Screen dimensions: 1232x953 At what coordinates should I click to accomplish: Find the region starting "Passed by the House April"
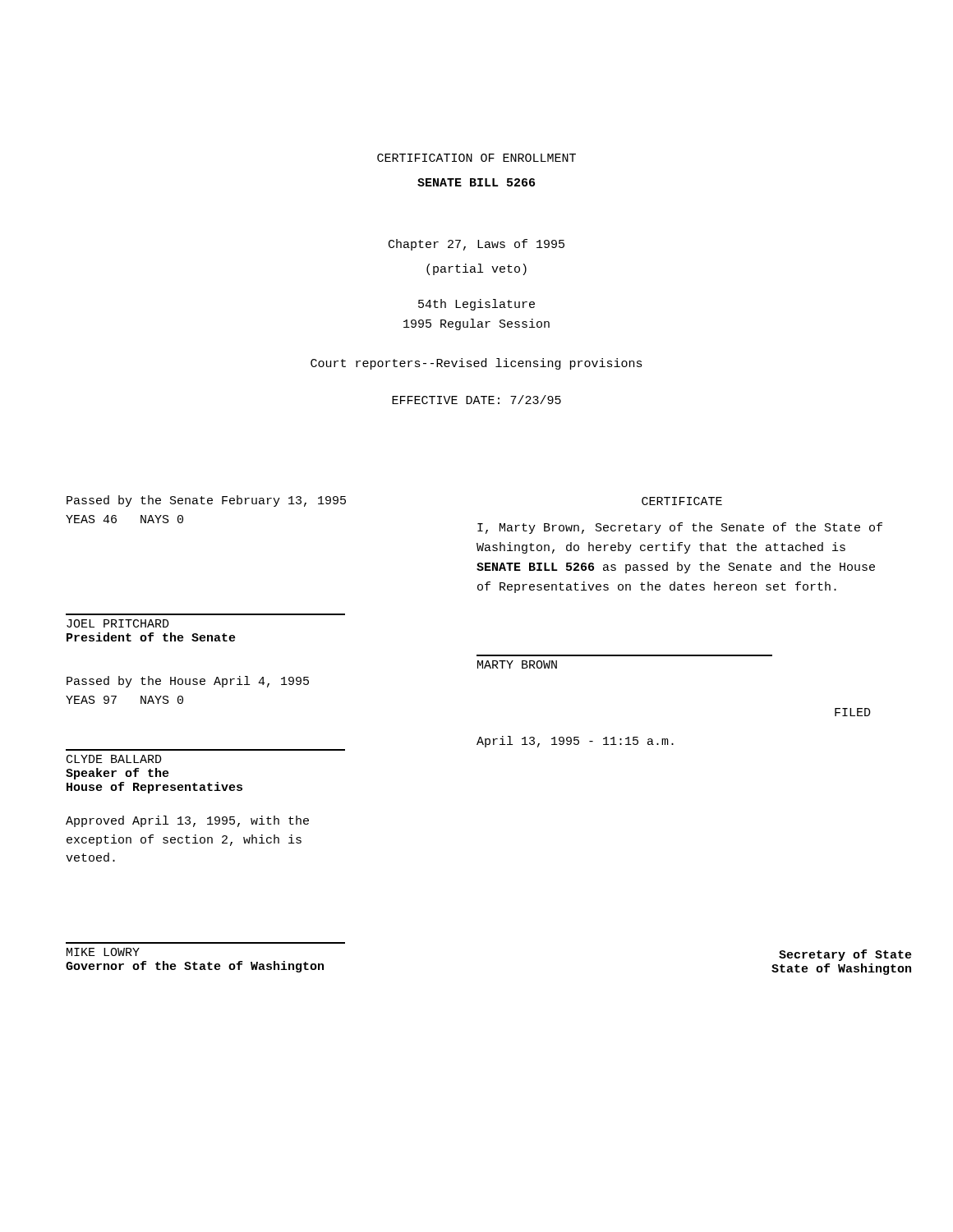(188, 691)
